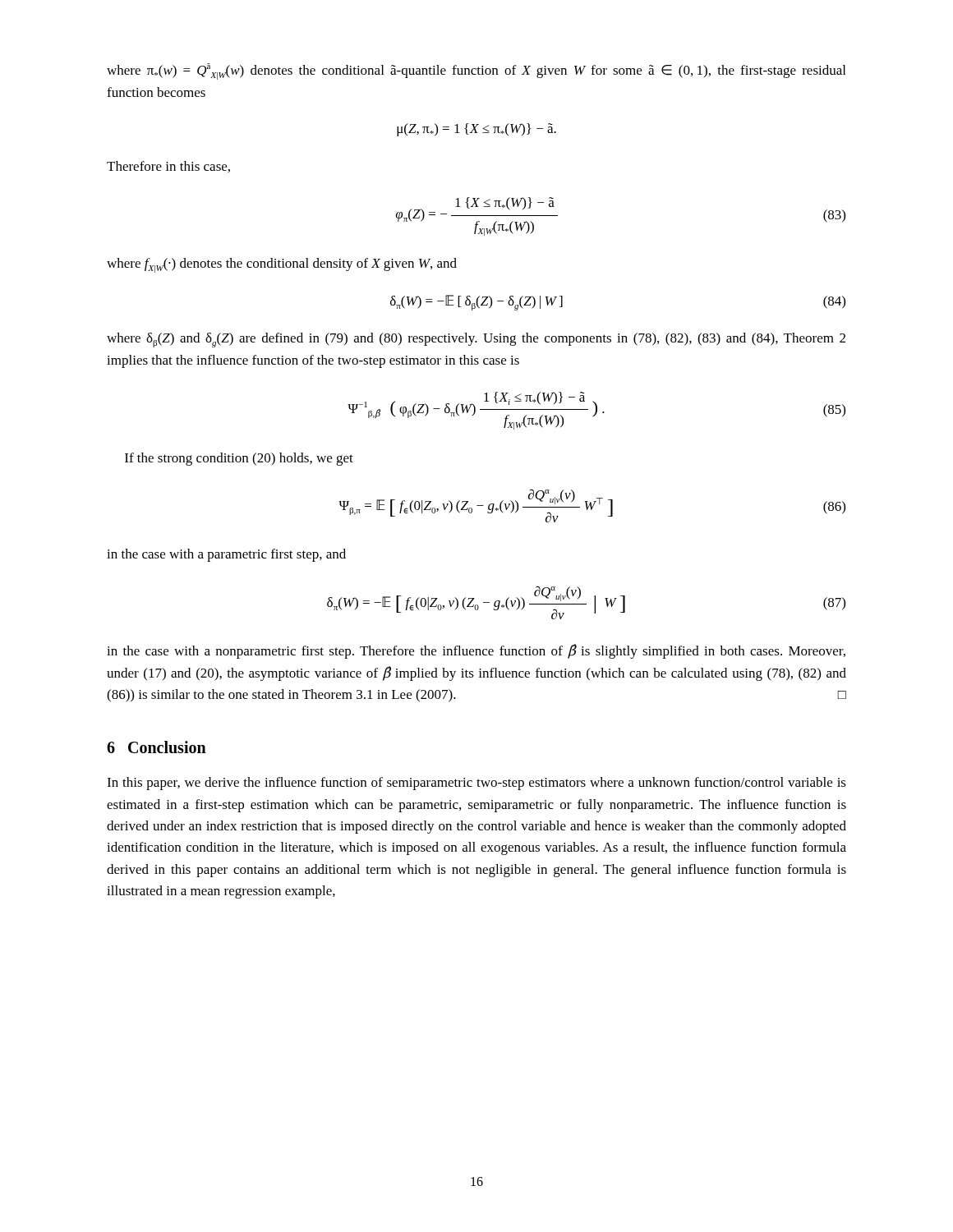Select the formula that reads "φπ(Z) = − 1"
Viewport: 953px width, 1232px height.
[x=476, y=215]
